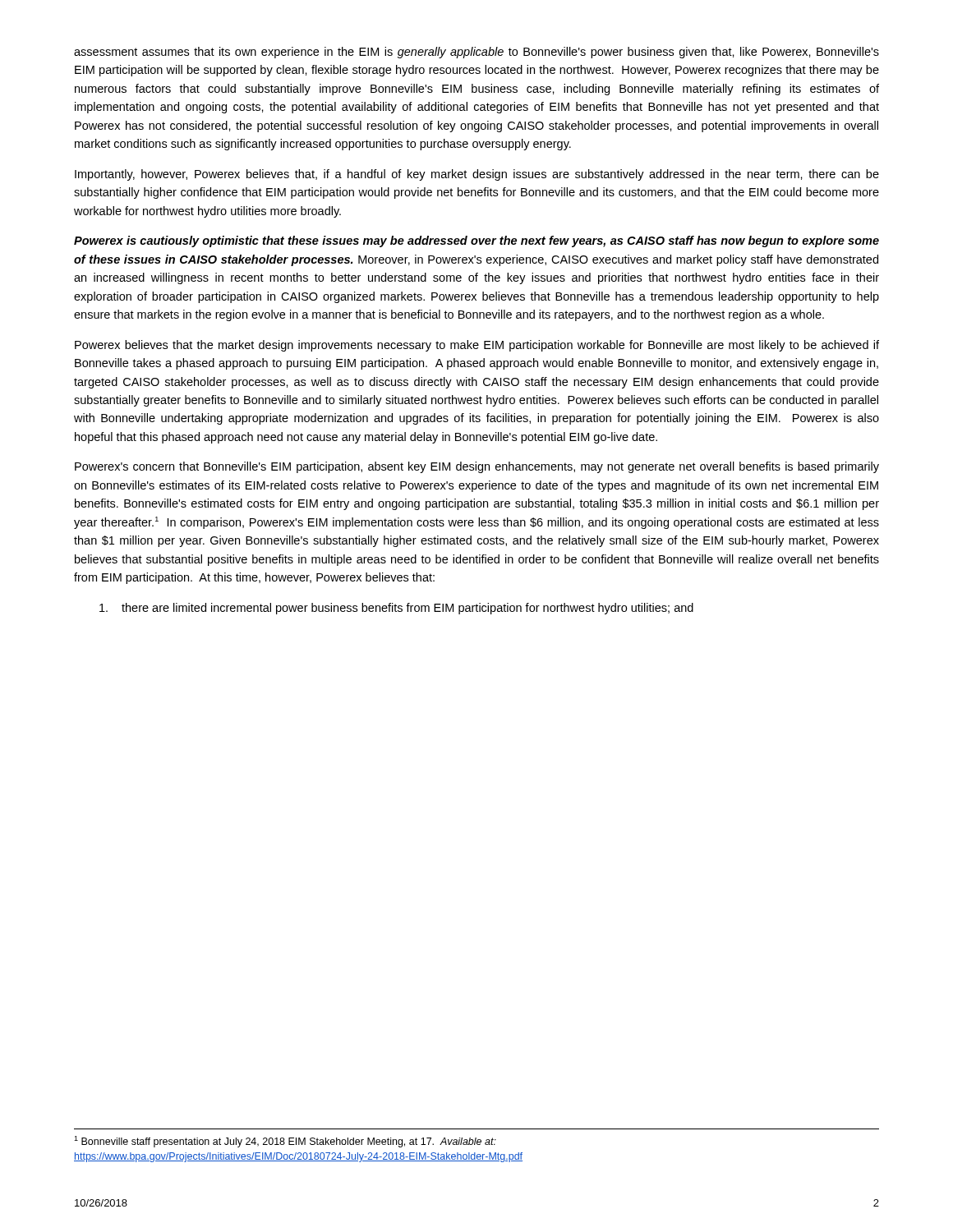
Task: Point to the element starting "assessment assumes that its own experience in"
Action: 476,98
